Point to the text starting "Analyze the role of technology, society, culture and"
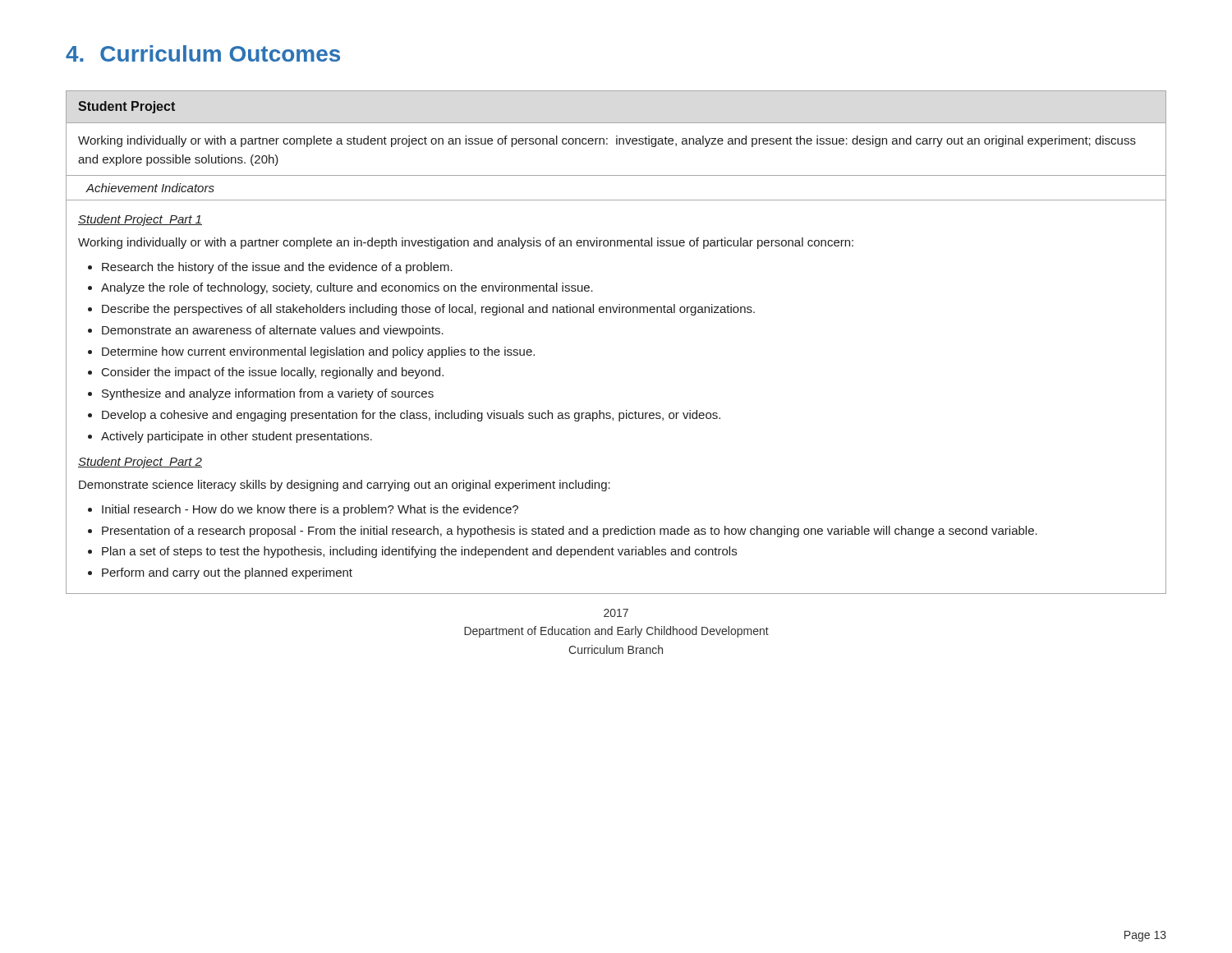This screenshot has width=1232, height=953. [x=347, y=287]
